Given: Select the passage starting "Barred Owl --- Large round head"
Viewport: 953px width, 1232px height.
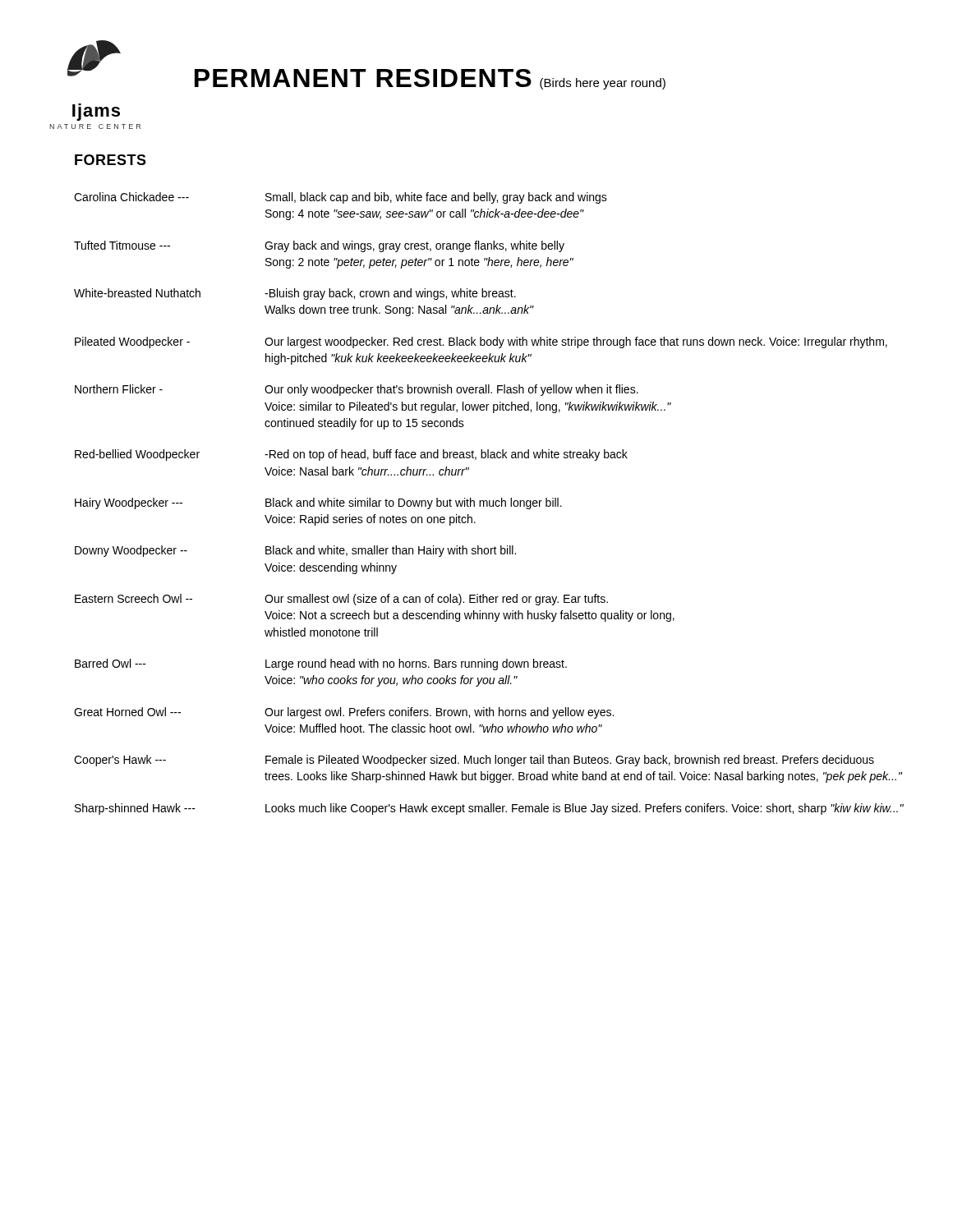Looking at the screenshot, I should (x=489, y=672).
